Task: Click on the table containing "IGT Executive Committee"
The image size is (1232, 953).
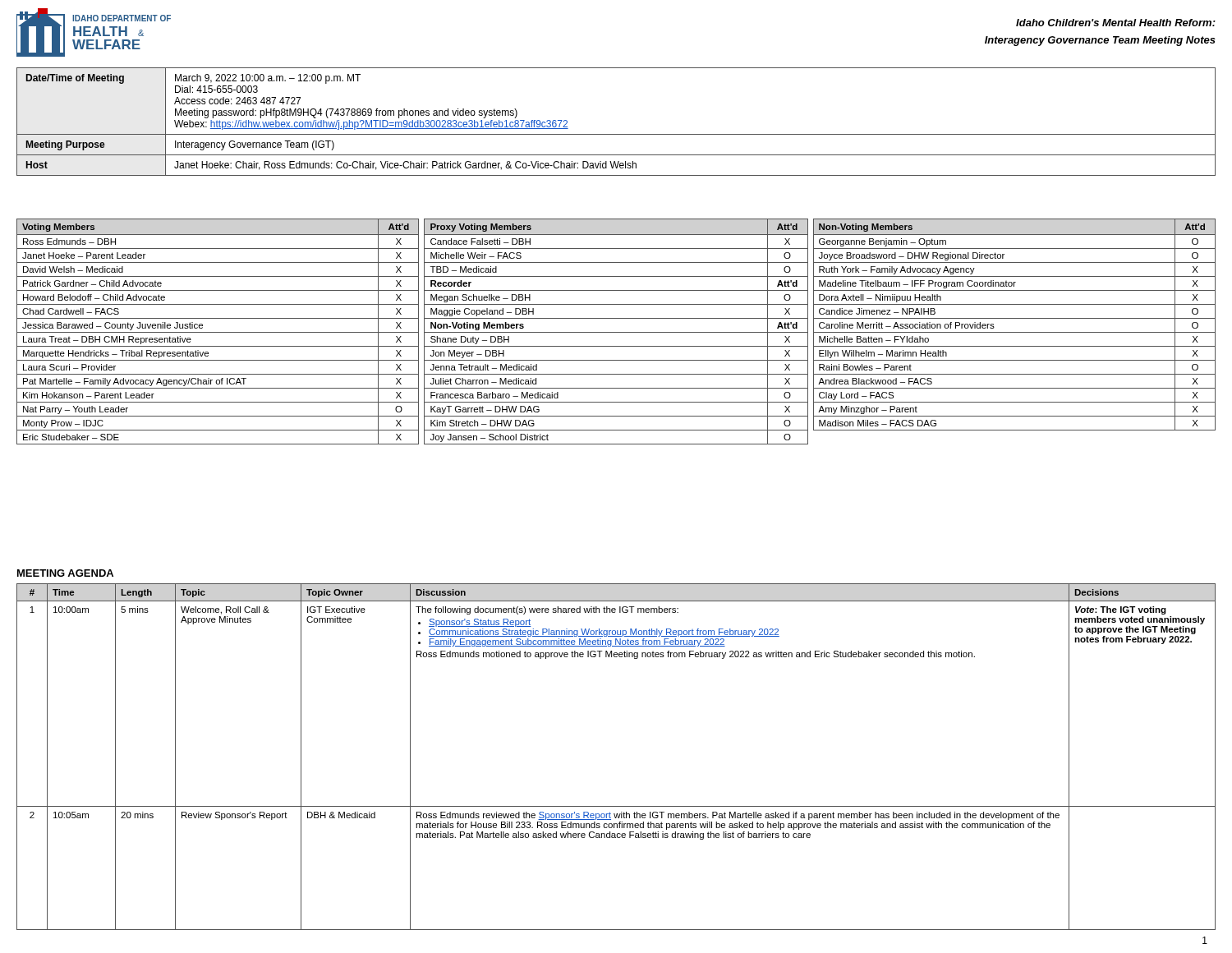Action: click(616, 757)
